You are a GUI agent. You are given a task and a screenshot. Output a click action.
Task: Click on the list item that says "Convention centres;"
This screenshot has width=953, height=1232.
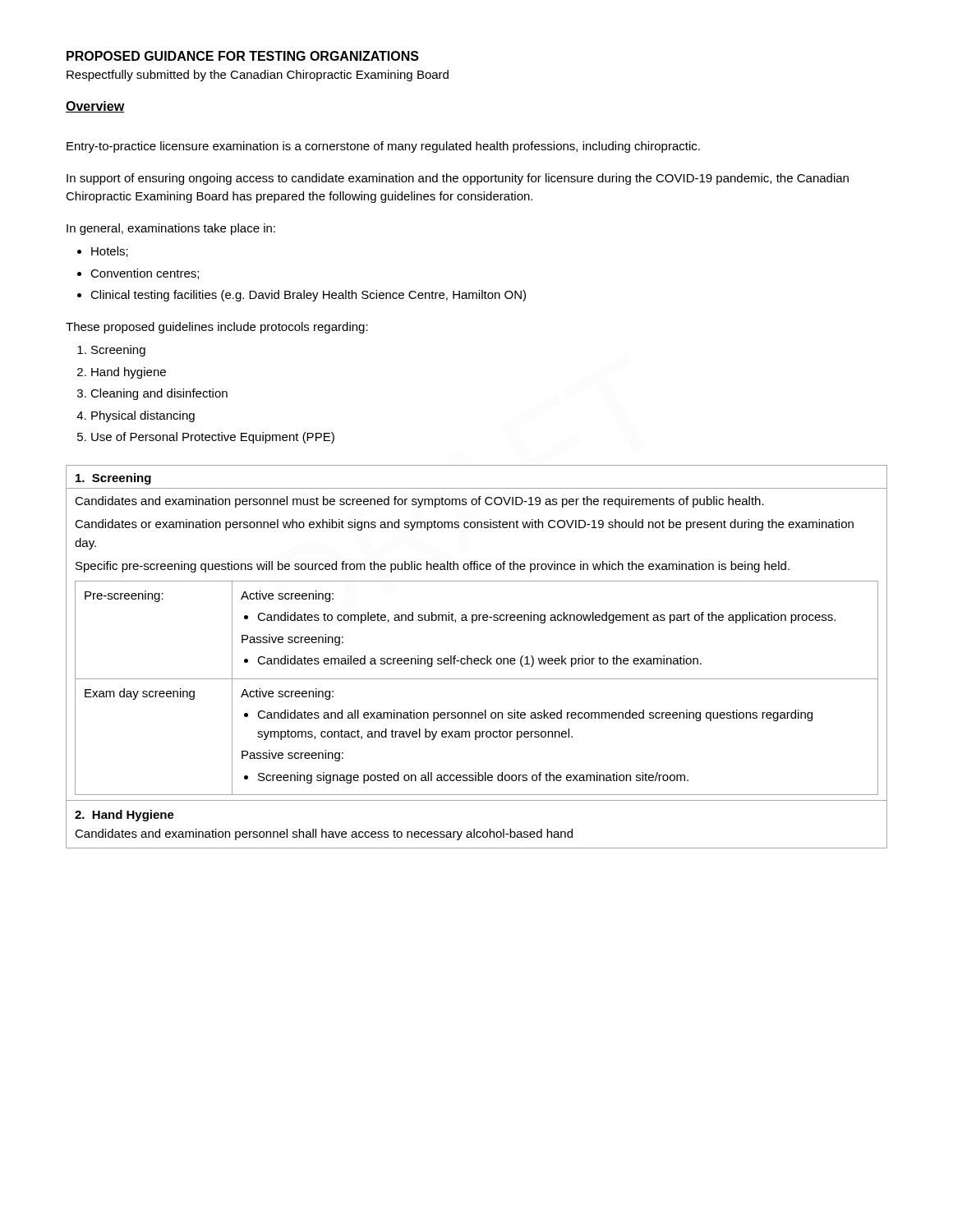[x=145, y=273]
